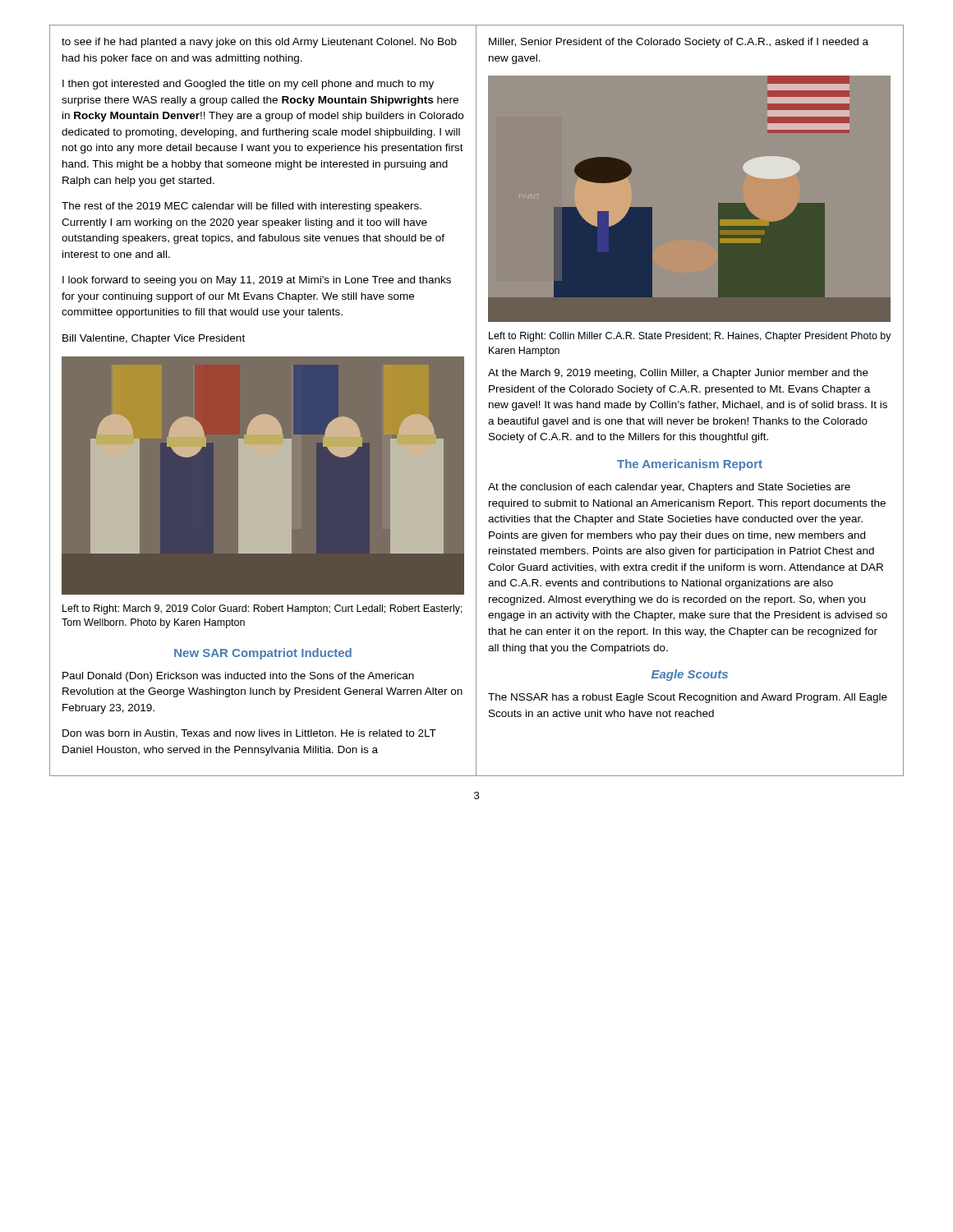The image size is (953, 1232).
Task: Navigate to the block starting "The rest of the 2019 MEC calendar will"
Action: point(253,230)
